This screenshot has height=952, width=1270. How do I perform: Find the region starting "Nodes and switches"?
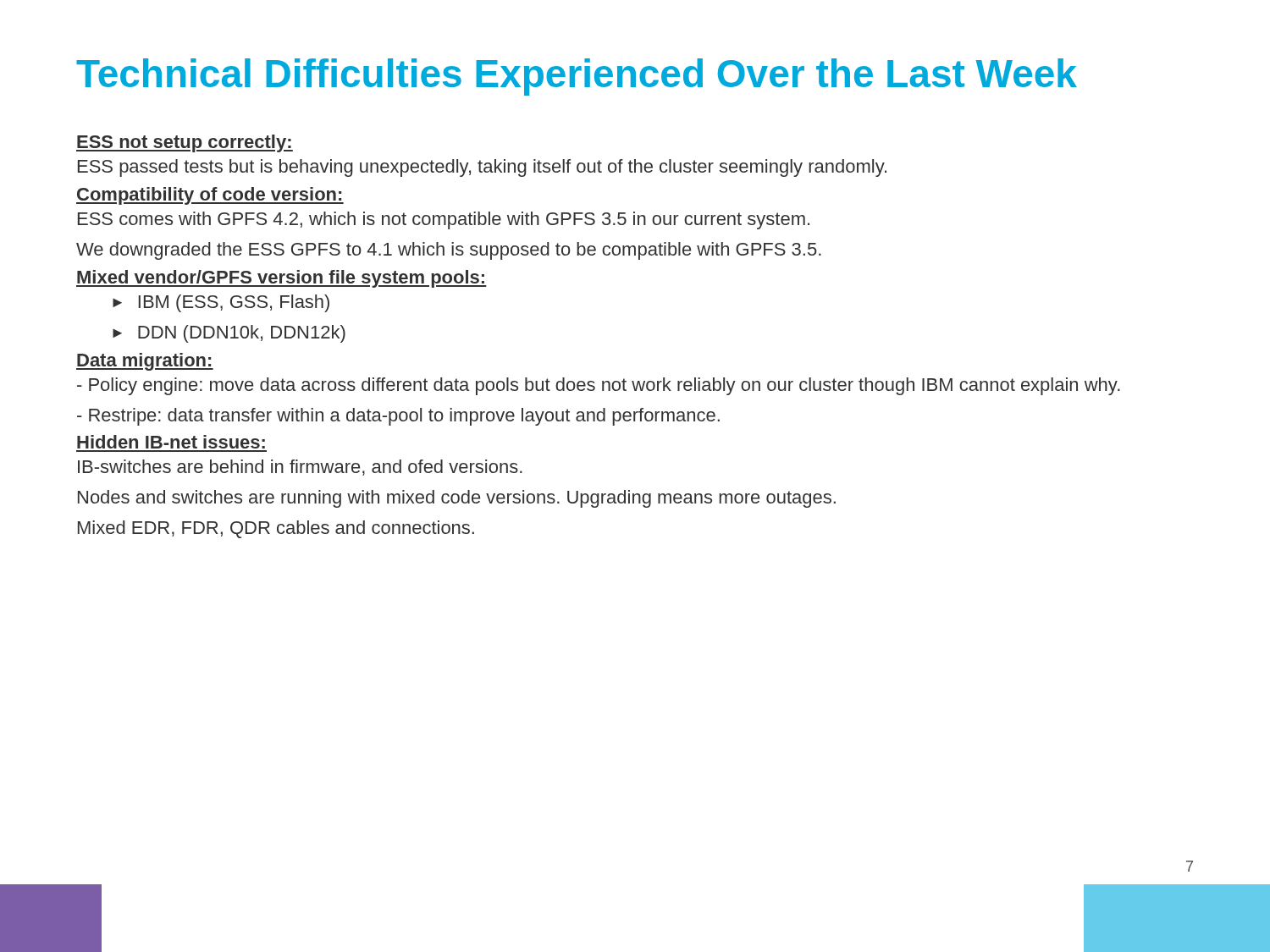[457, 497]
